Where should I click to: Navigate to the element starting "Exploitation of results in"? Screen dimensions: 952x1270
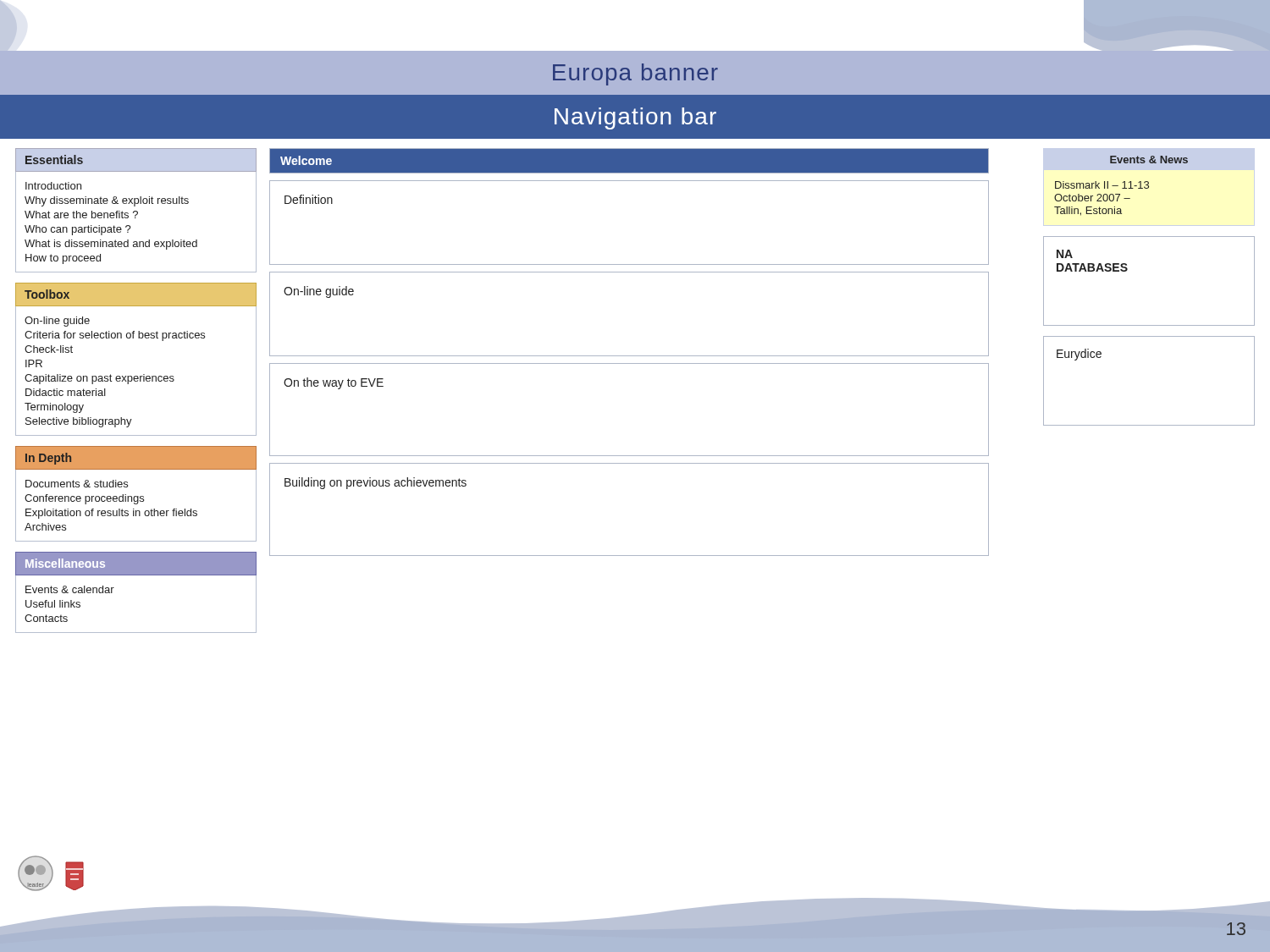point(111,512)
